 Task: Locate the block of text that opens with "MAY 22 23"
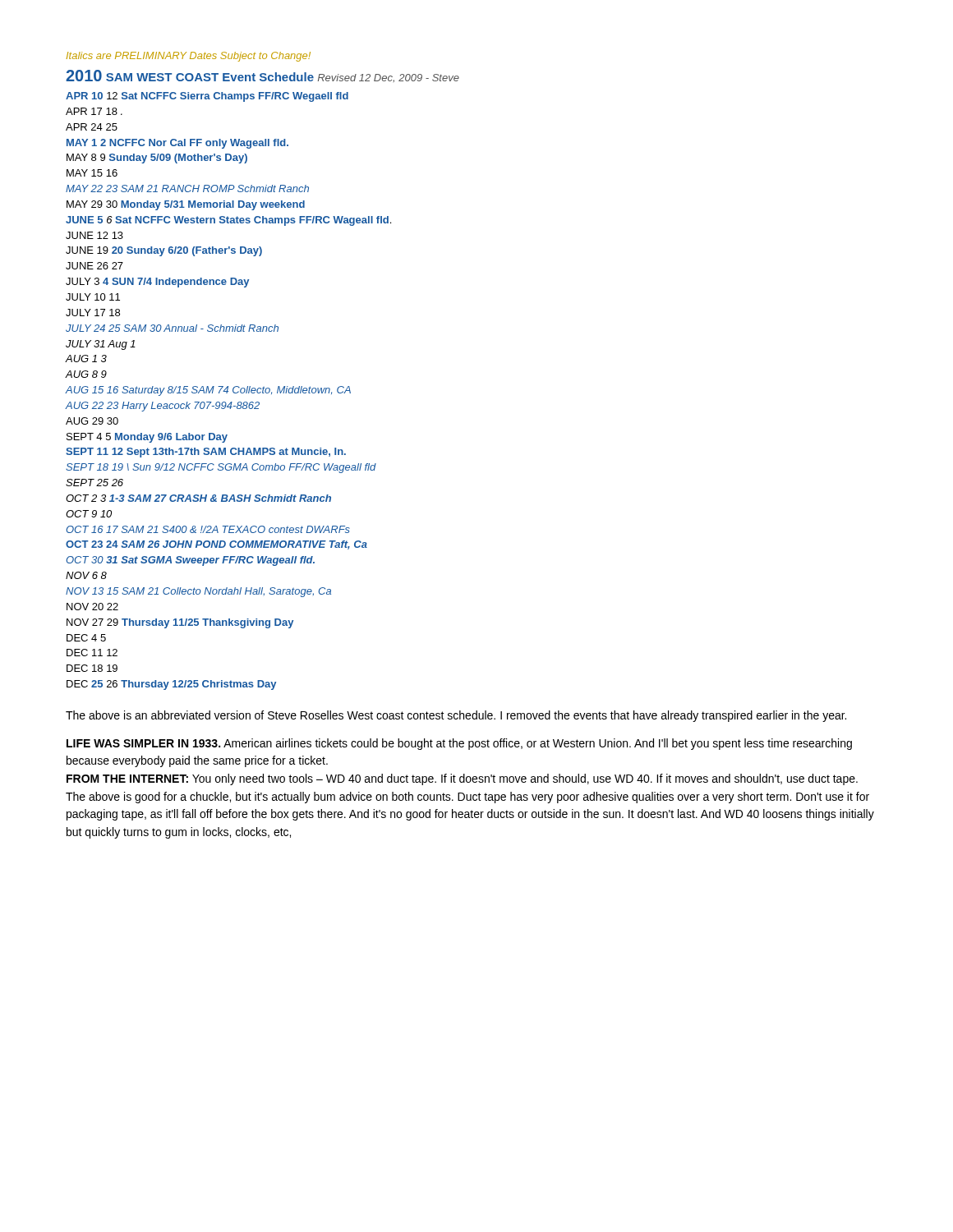(x=188, y=188)
